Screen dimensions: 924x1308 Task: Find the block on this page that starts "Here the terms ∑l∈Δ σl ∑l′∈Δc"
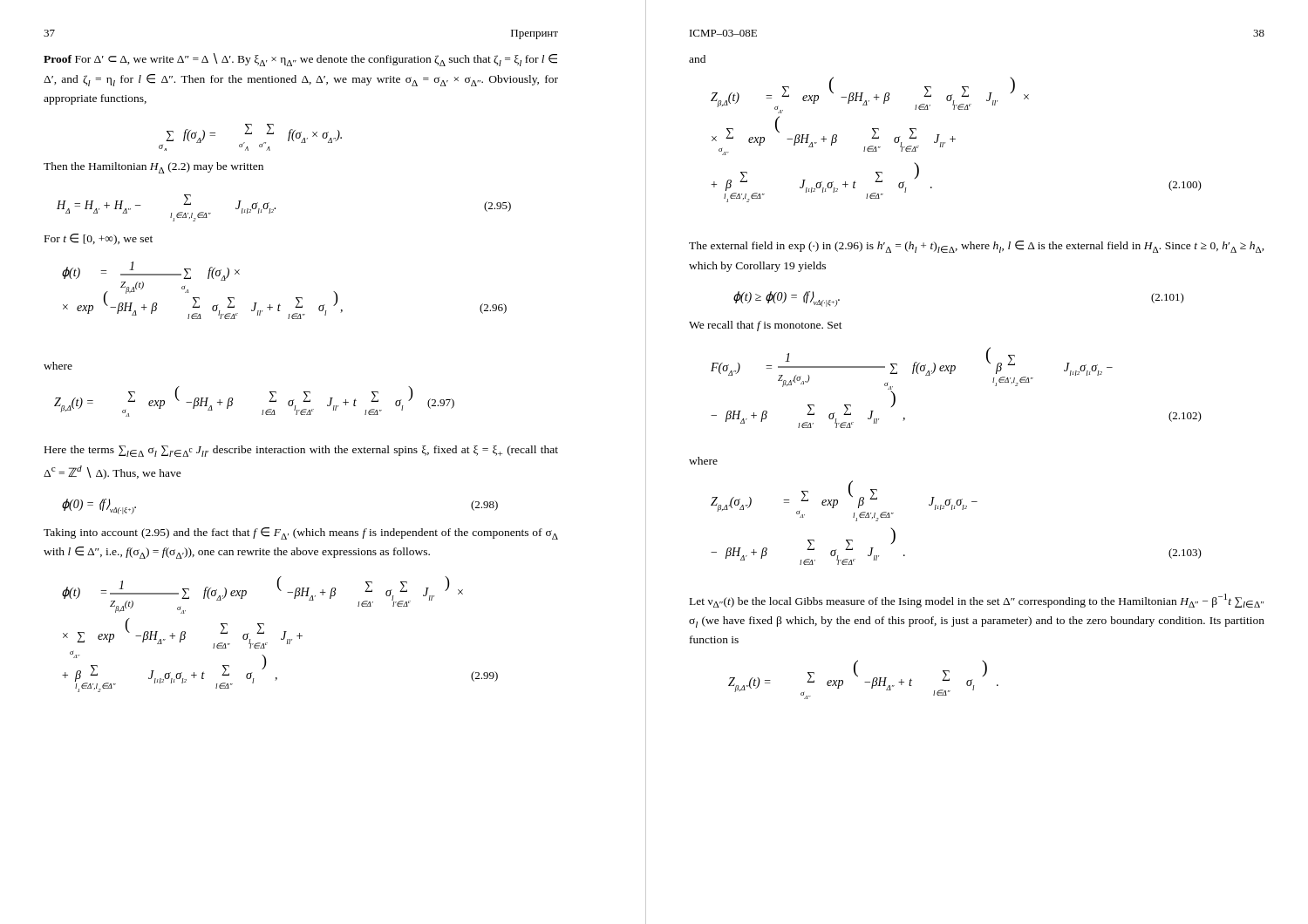pyautogui.click(x=301, y=462)
